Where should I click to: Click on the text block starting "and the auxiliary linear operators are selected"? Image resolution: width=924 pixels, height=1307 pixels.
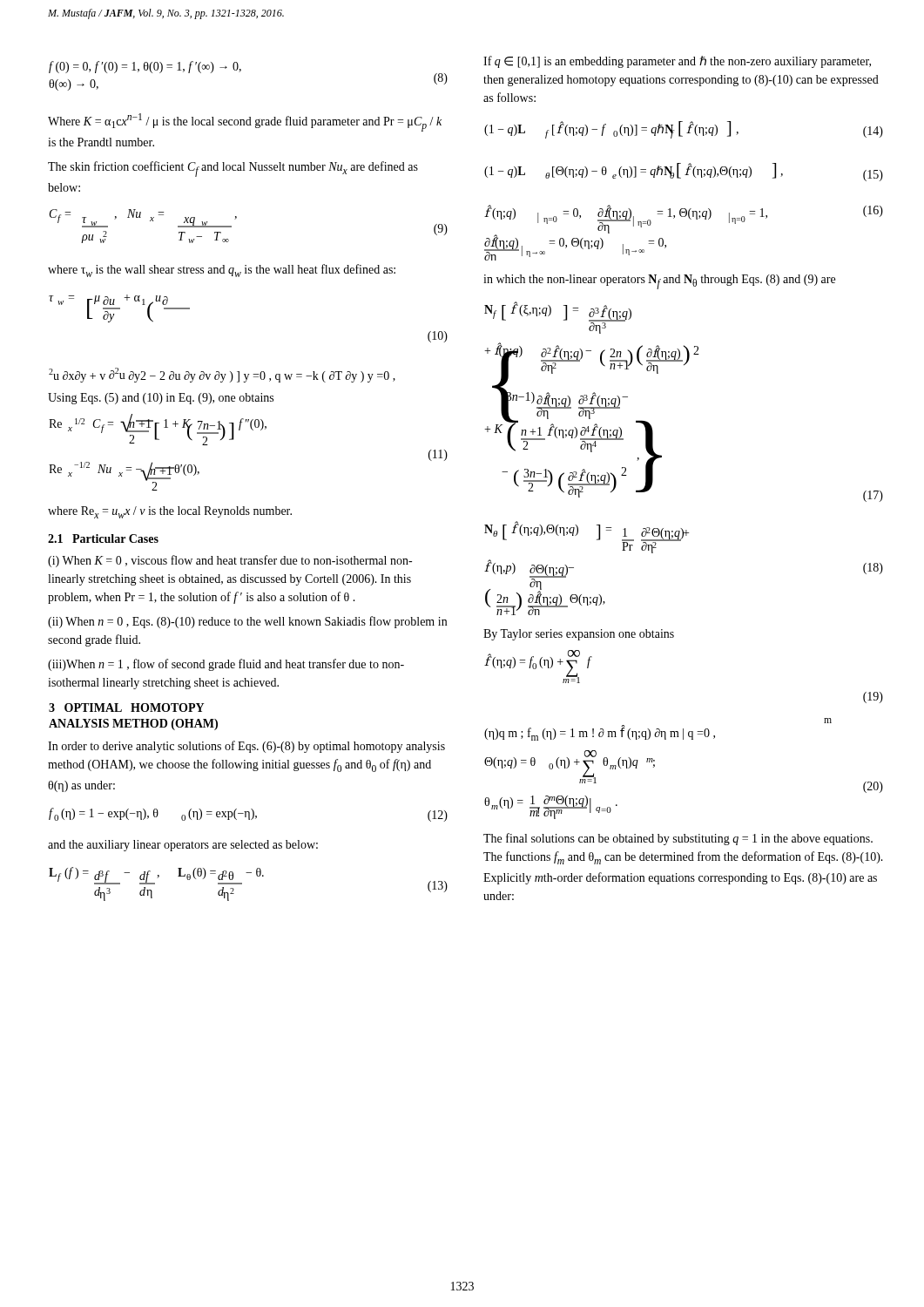pos(183,845)
